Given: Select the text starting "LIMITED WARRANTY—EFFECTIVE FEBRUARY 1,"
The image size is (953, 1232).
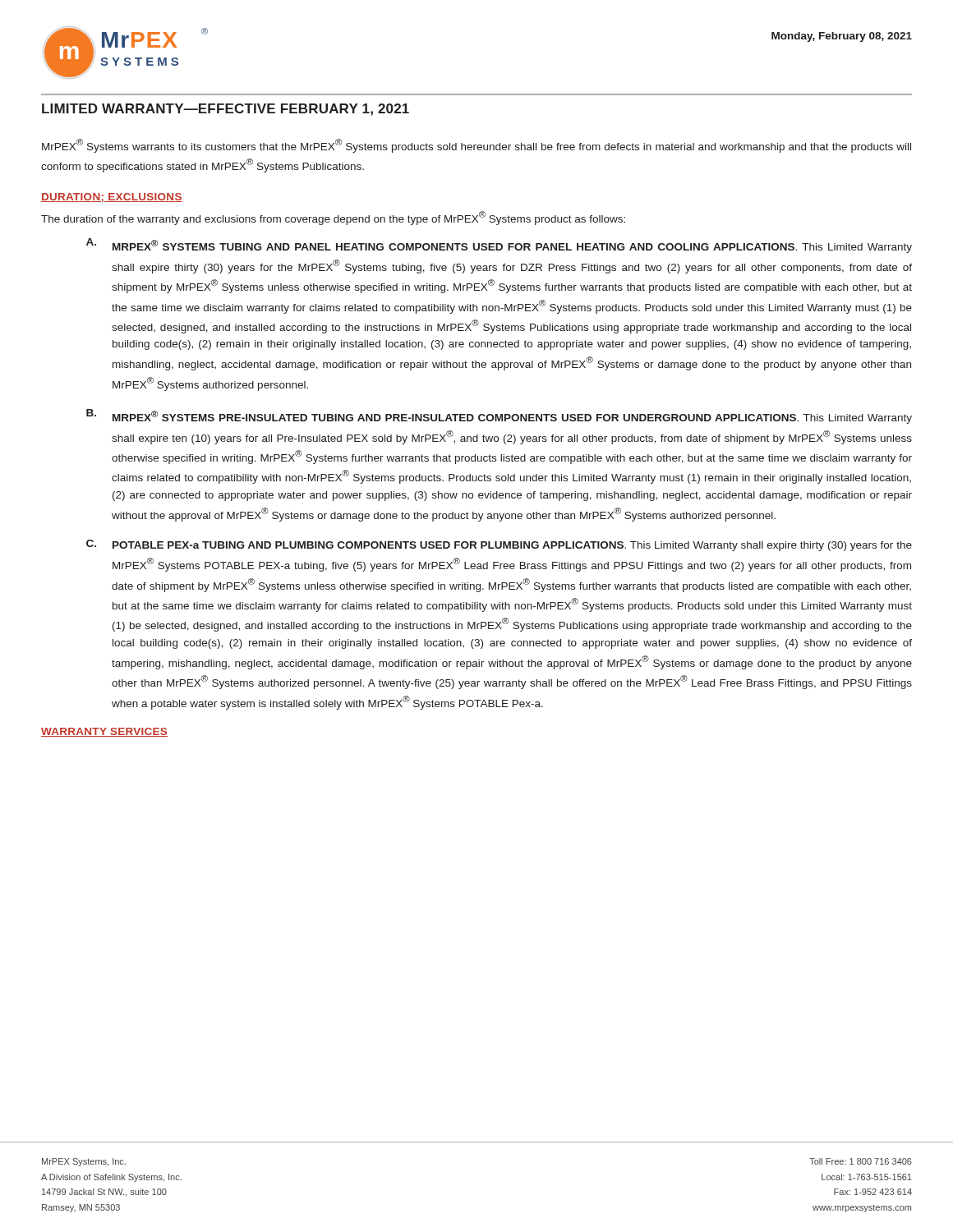Looking at the screenshot, I should tap(225, 109).
